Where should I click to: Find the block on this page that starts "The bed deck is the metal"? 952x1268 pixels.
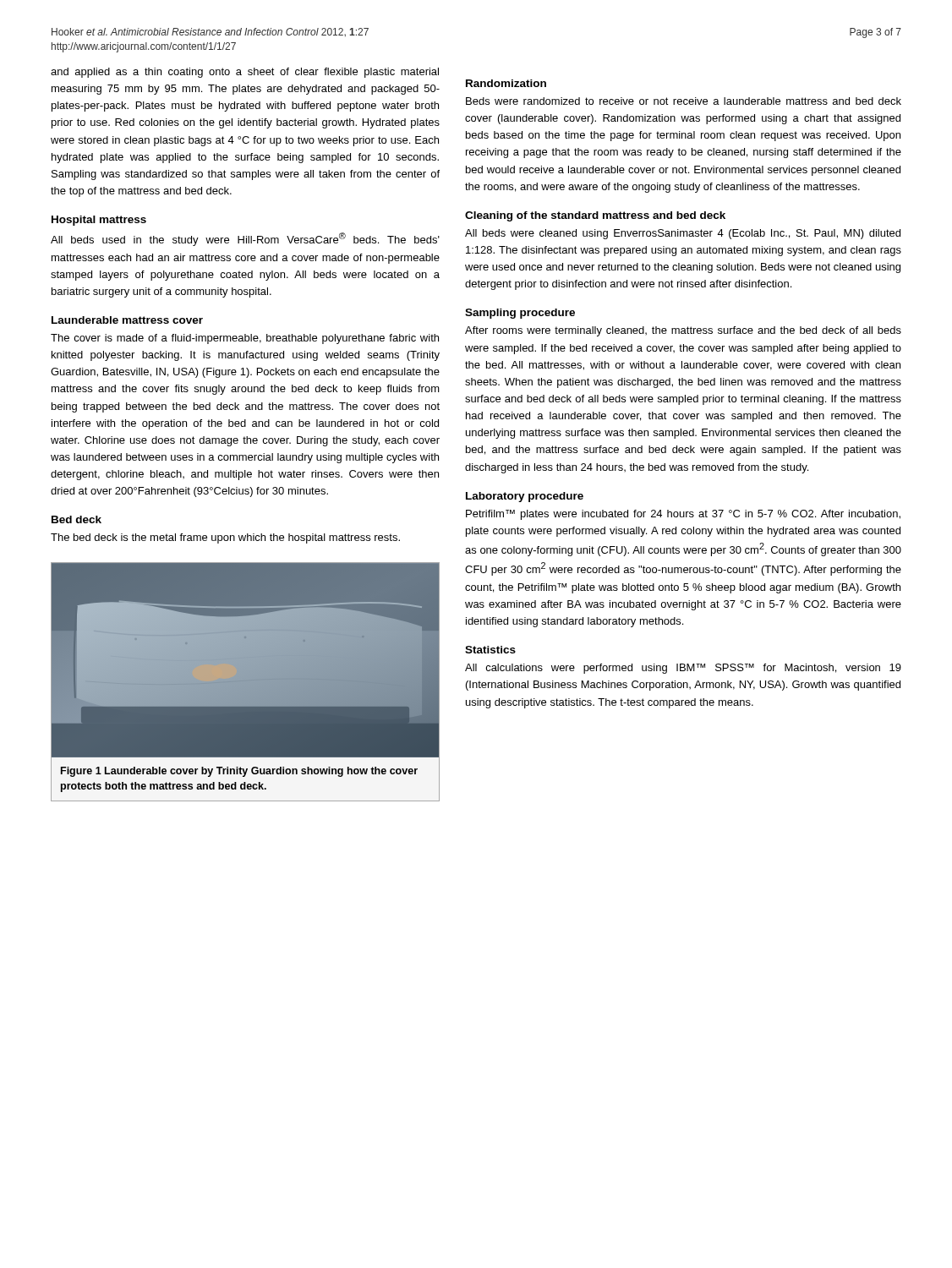point(245,538)
